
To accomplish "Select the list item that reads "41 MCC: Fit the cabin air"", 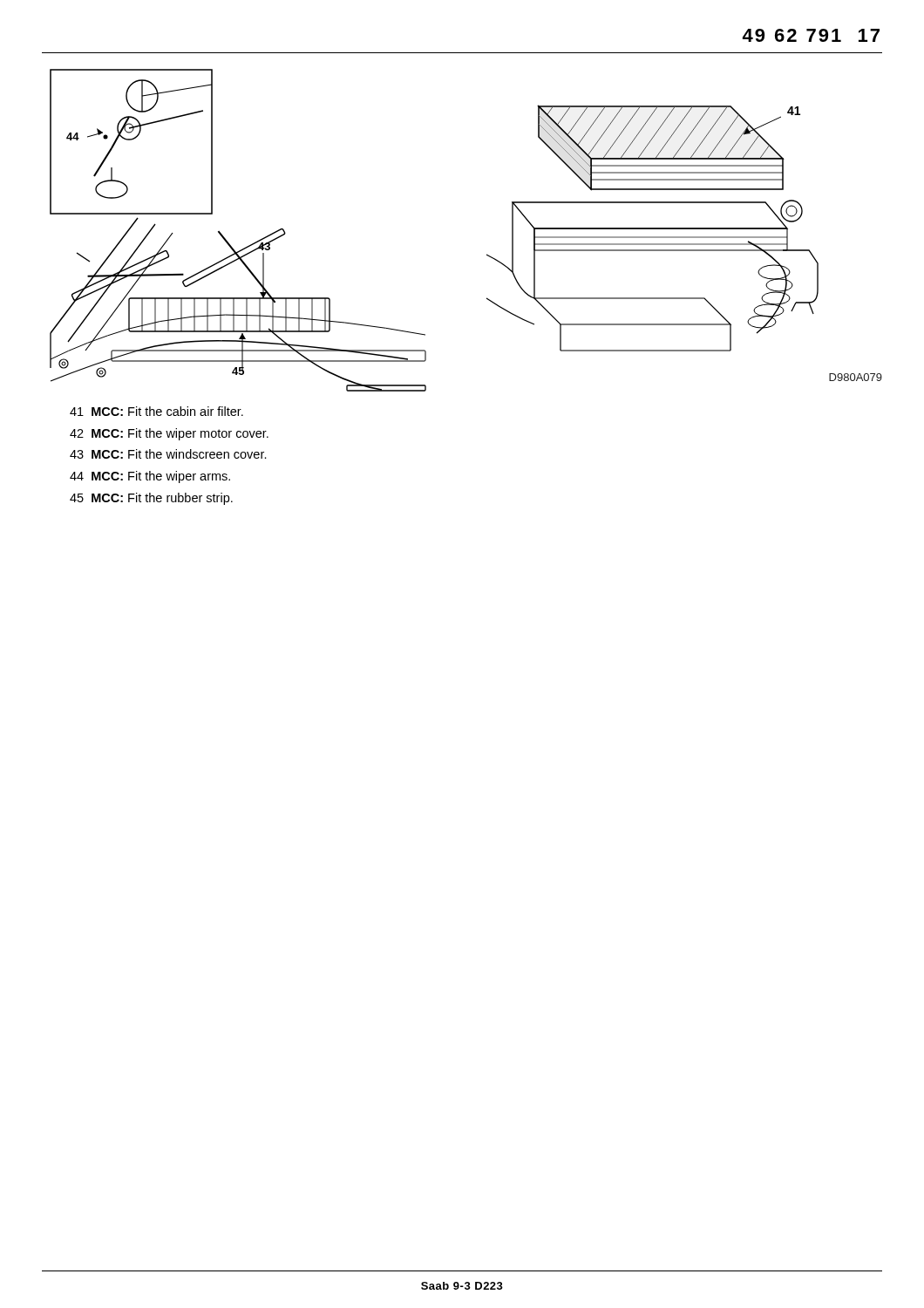I will (x=157, y=412).
